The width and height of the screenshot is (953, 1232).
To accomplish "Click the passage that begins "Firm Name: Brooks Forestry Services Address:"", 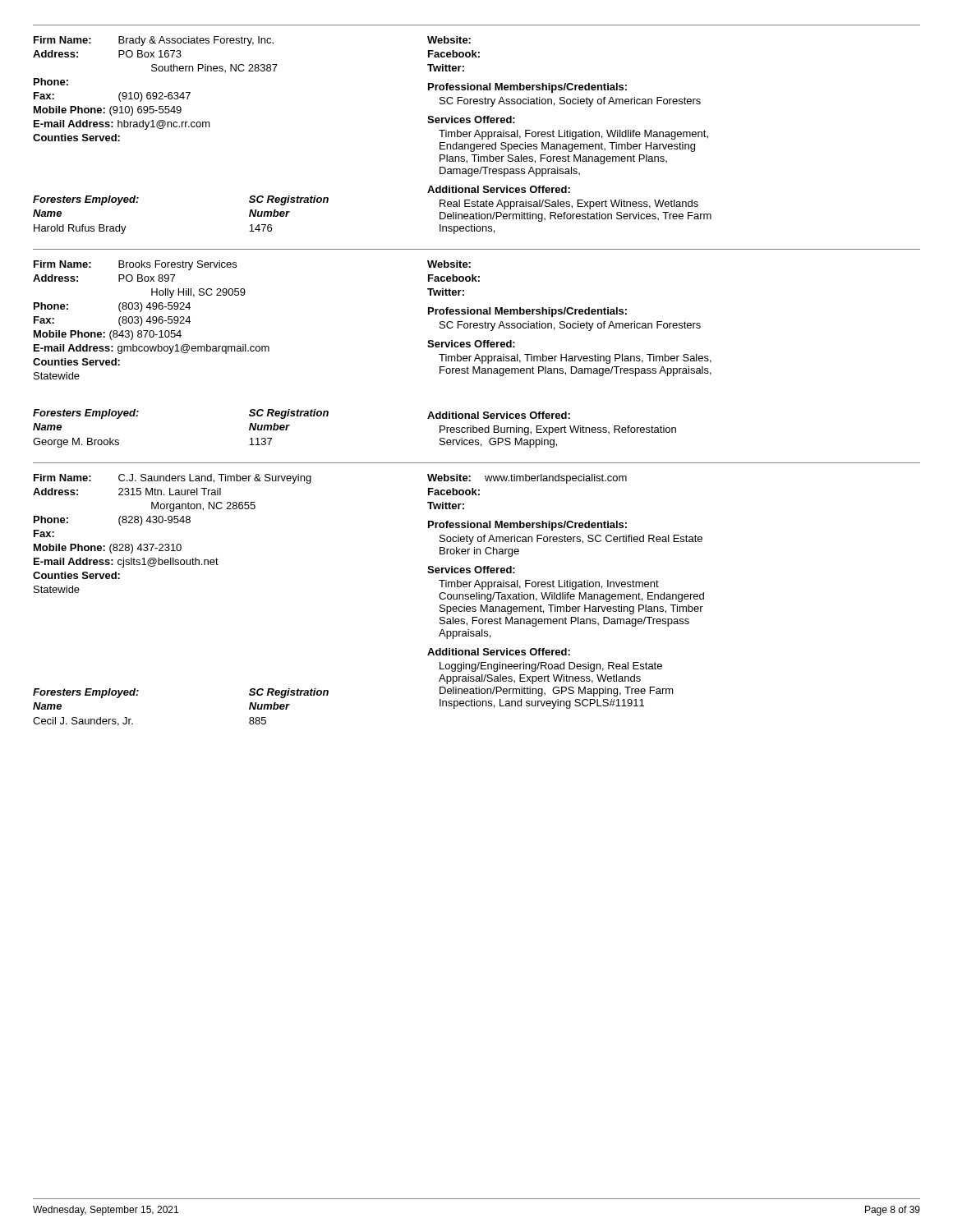I will tap(135, 265).
